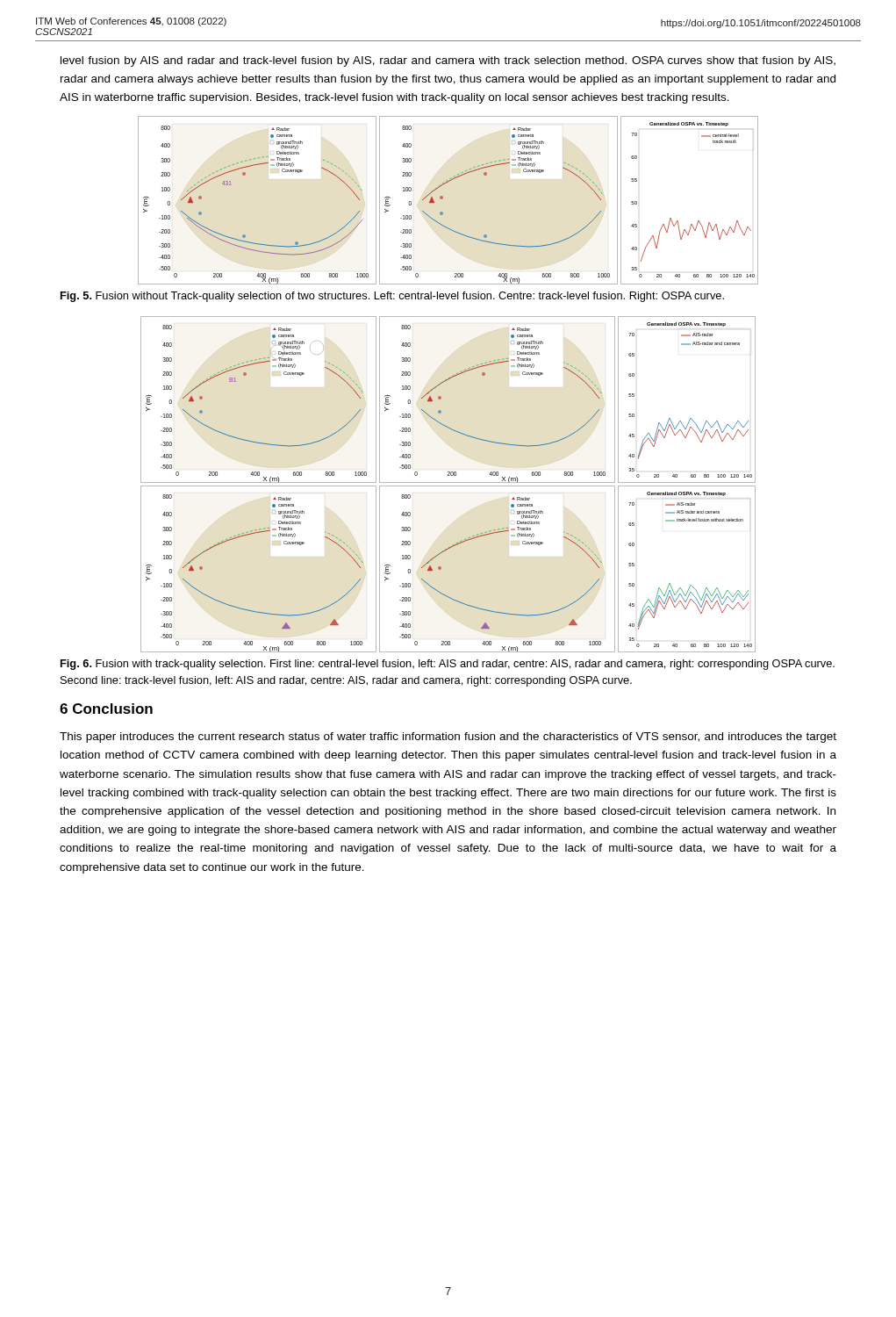Find the block starting "Fig. 6. Fusion with track-quality selection. First line:"
The width and height of the screenshot is (896, 1317).
448,672
